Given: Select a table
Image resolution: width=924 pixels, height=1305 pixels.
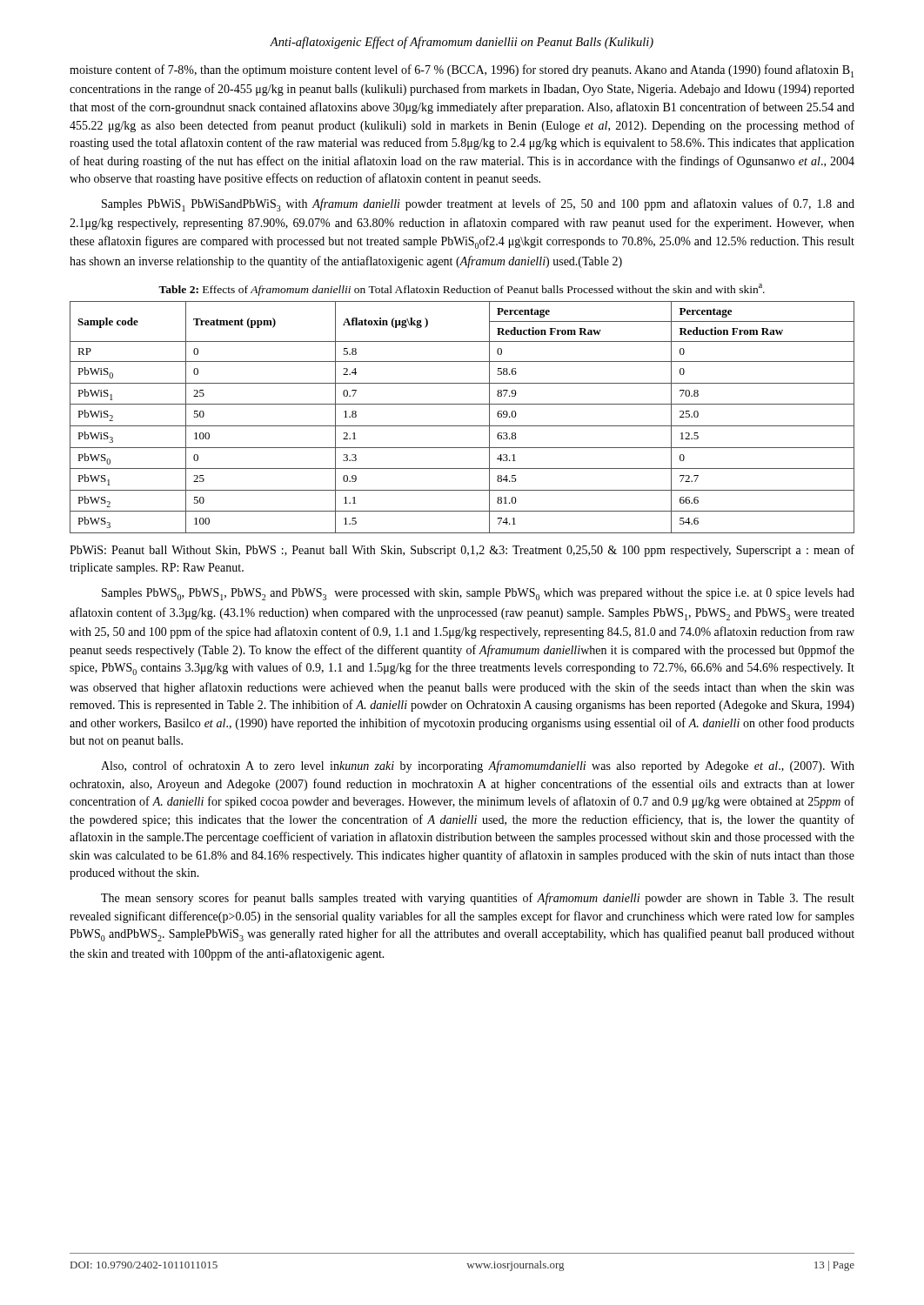Looking at the screenshot, I should tap(462, 417).
